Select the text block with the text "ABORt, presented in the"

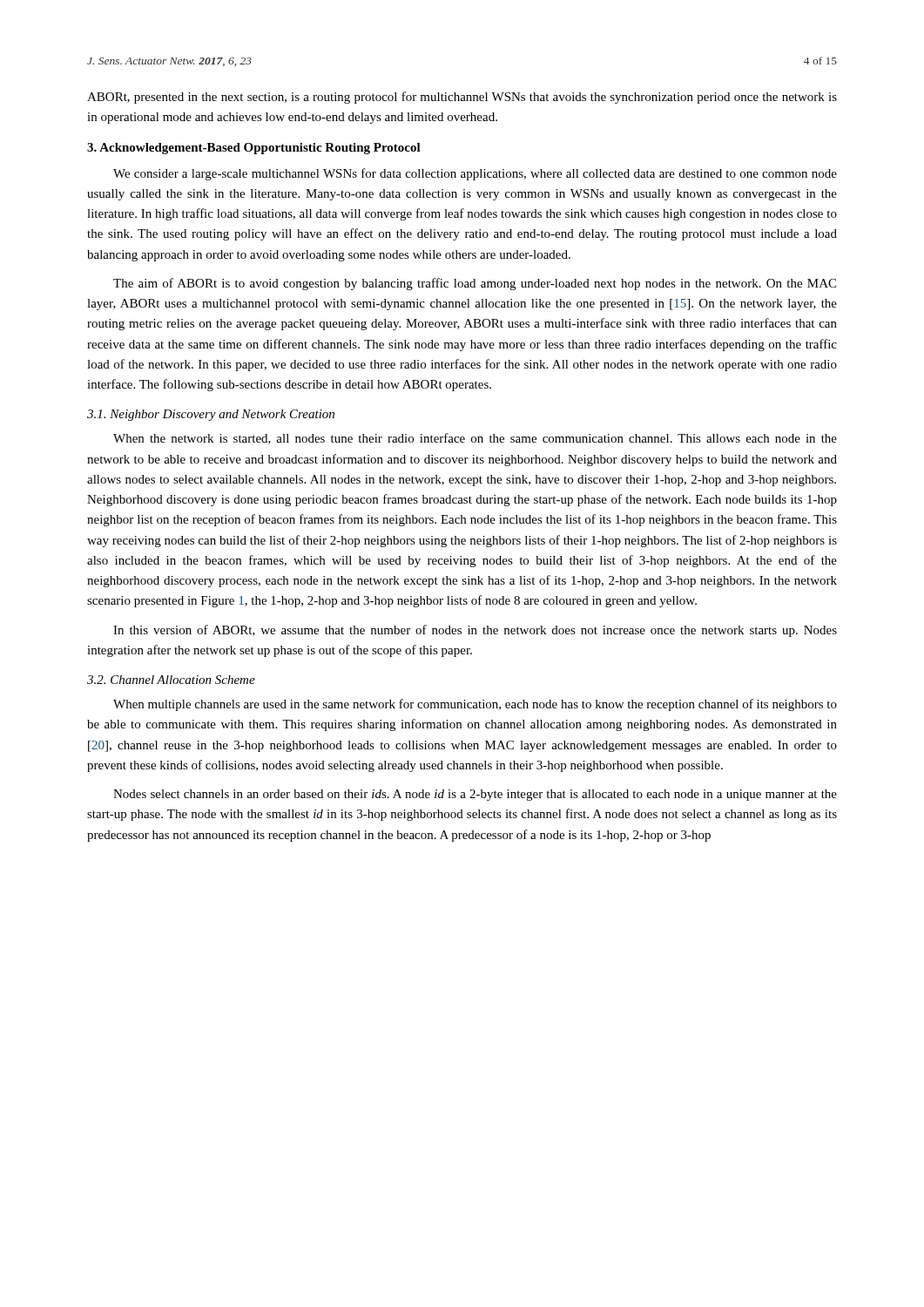coord(462,107)
